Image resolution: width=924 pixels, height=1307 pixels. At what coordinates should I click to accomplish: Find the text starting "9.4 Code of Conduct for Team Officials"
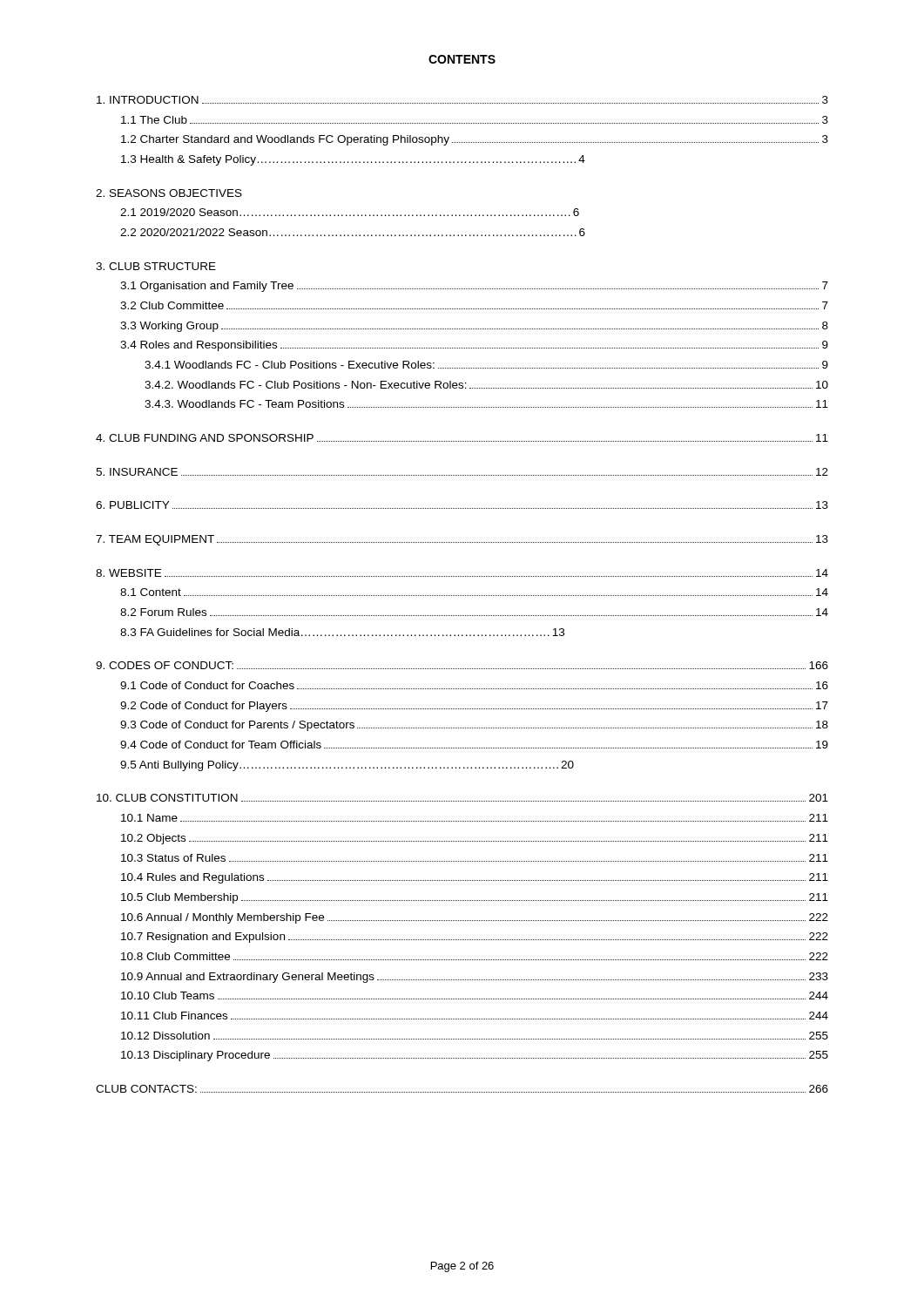[x=474, y=745]
